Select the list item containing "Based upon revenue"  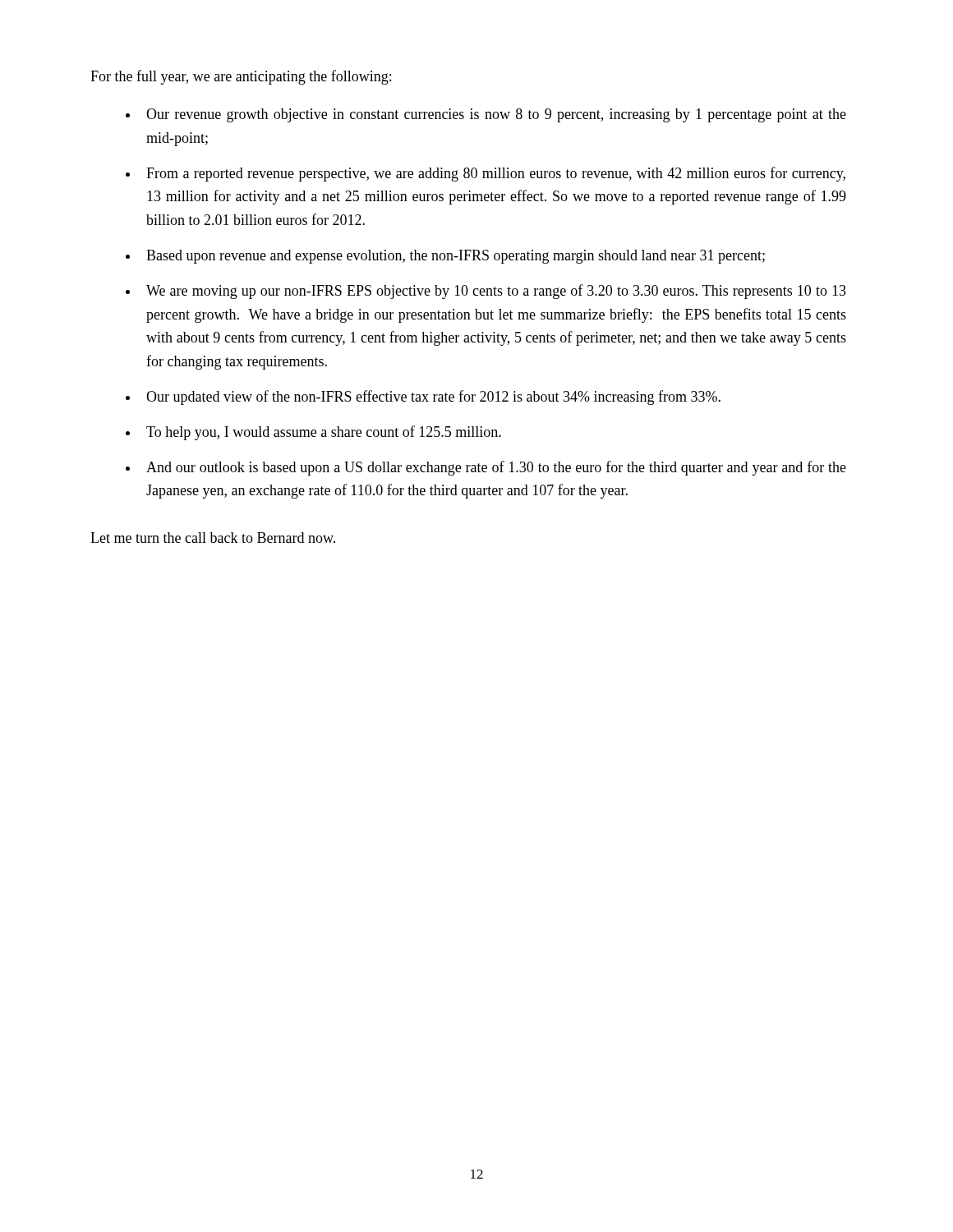456,255
